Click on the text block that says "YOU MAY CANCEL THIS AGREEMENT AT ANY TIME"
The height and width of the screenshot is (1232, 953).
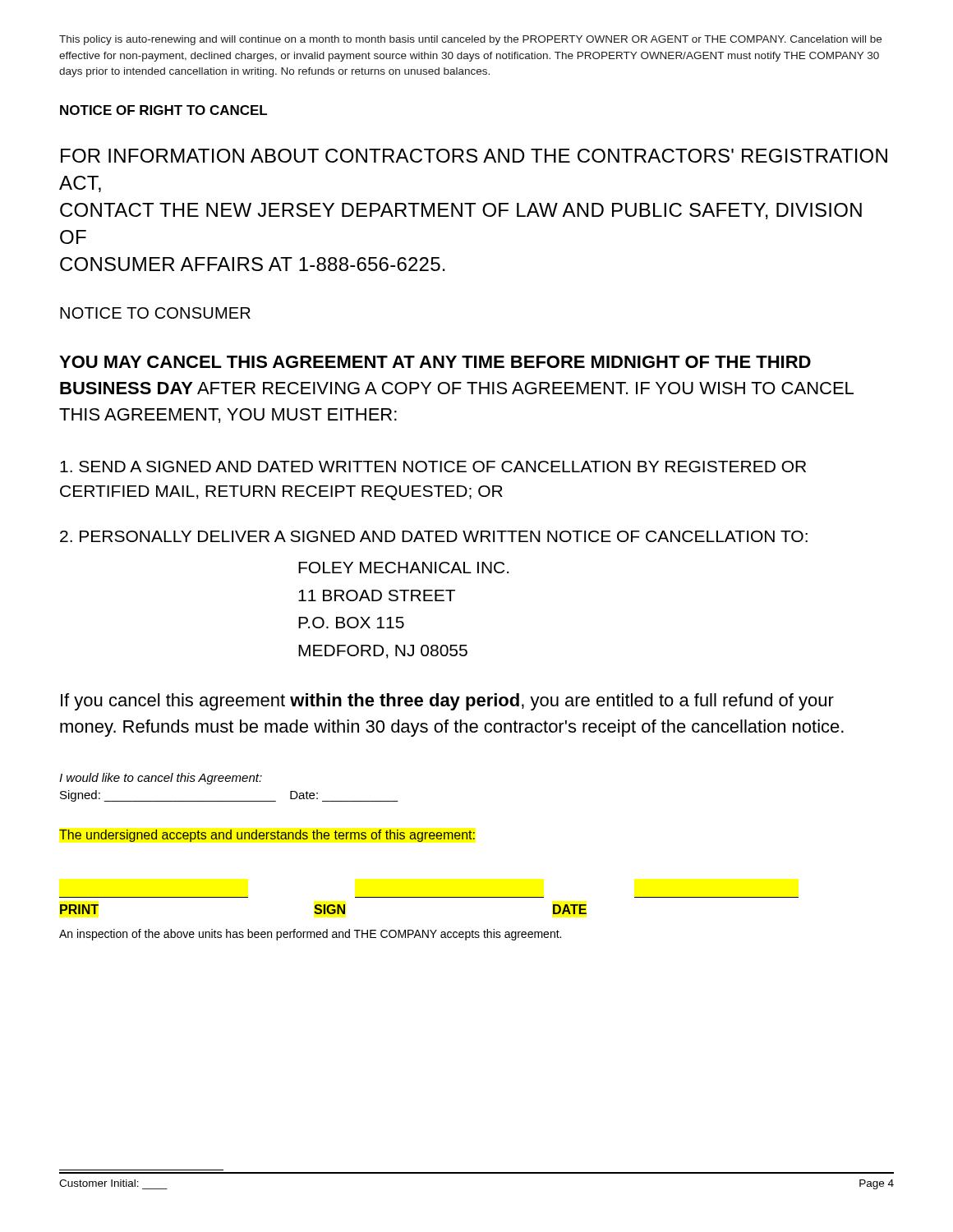(x=456, y=388)
